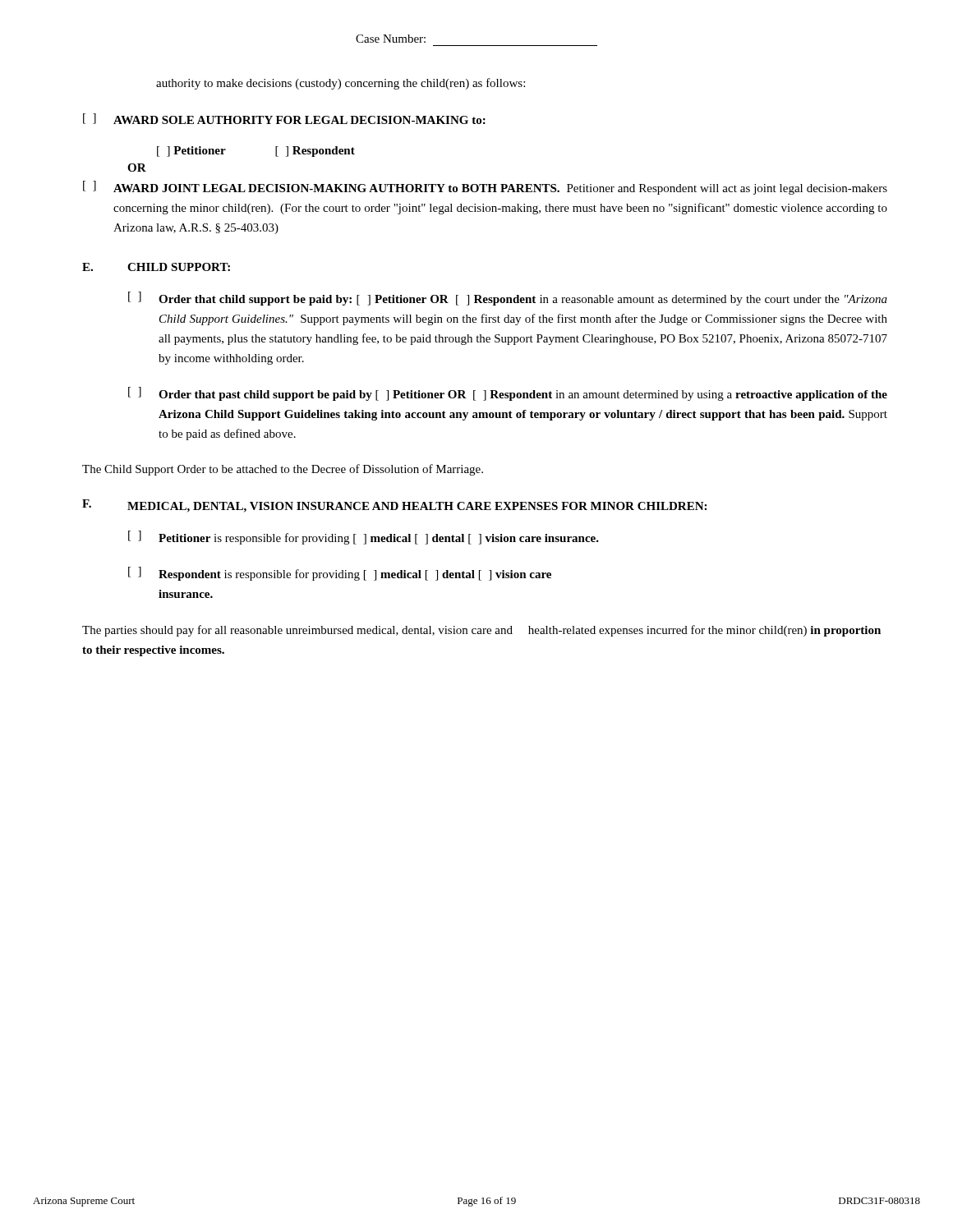
Task: Find "E. CHILD SUPPORT:" on this page
Action: 157,267
